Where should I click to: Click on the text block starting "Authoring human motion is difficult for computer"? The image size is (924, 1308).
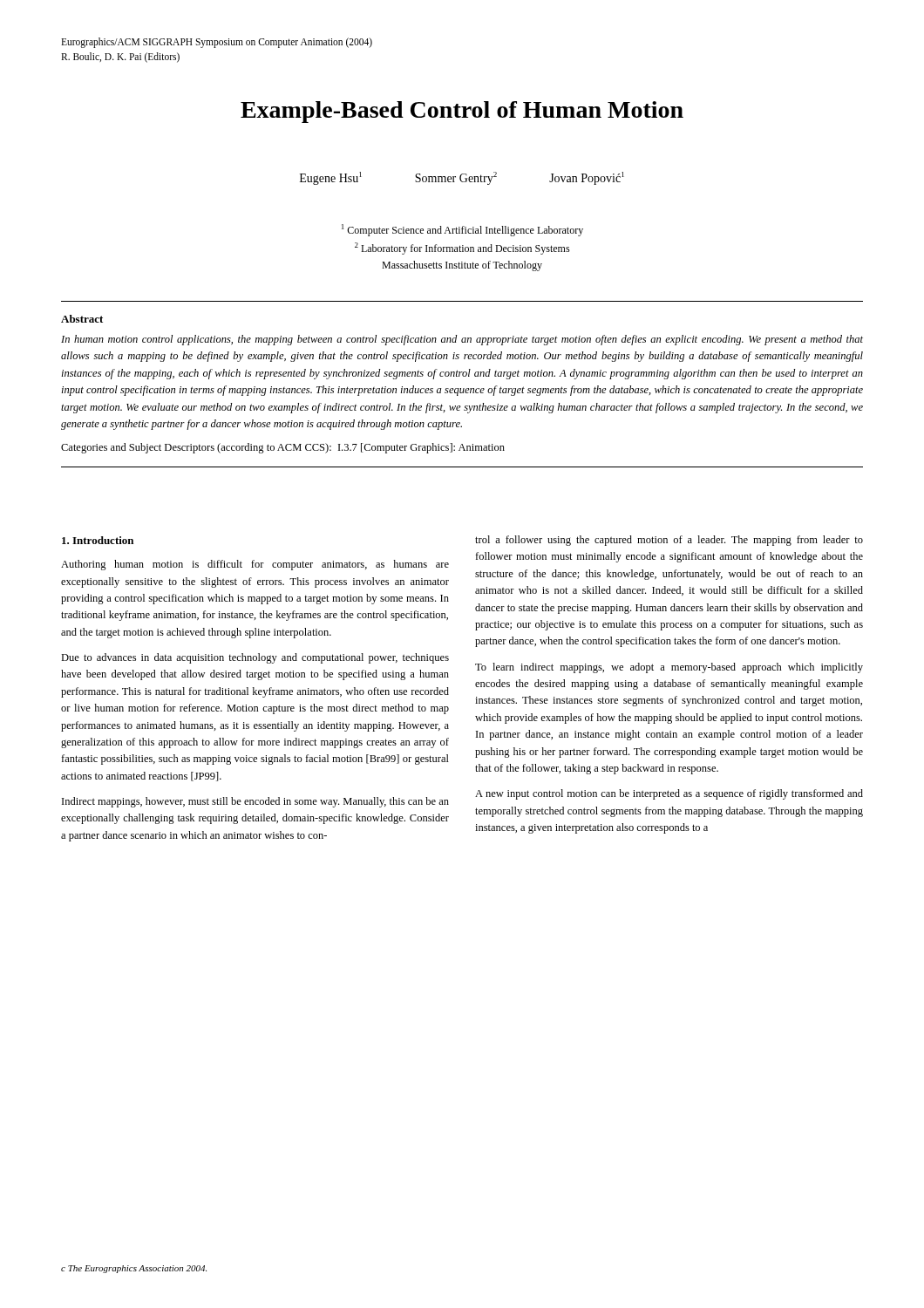pyautogui.click(x=255, y=700)
